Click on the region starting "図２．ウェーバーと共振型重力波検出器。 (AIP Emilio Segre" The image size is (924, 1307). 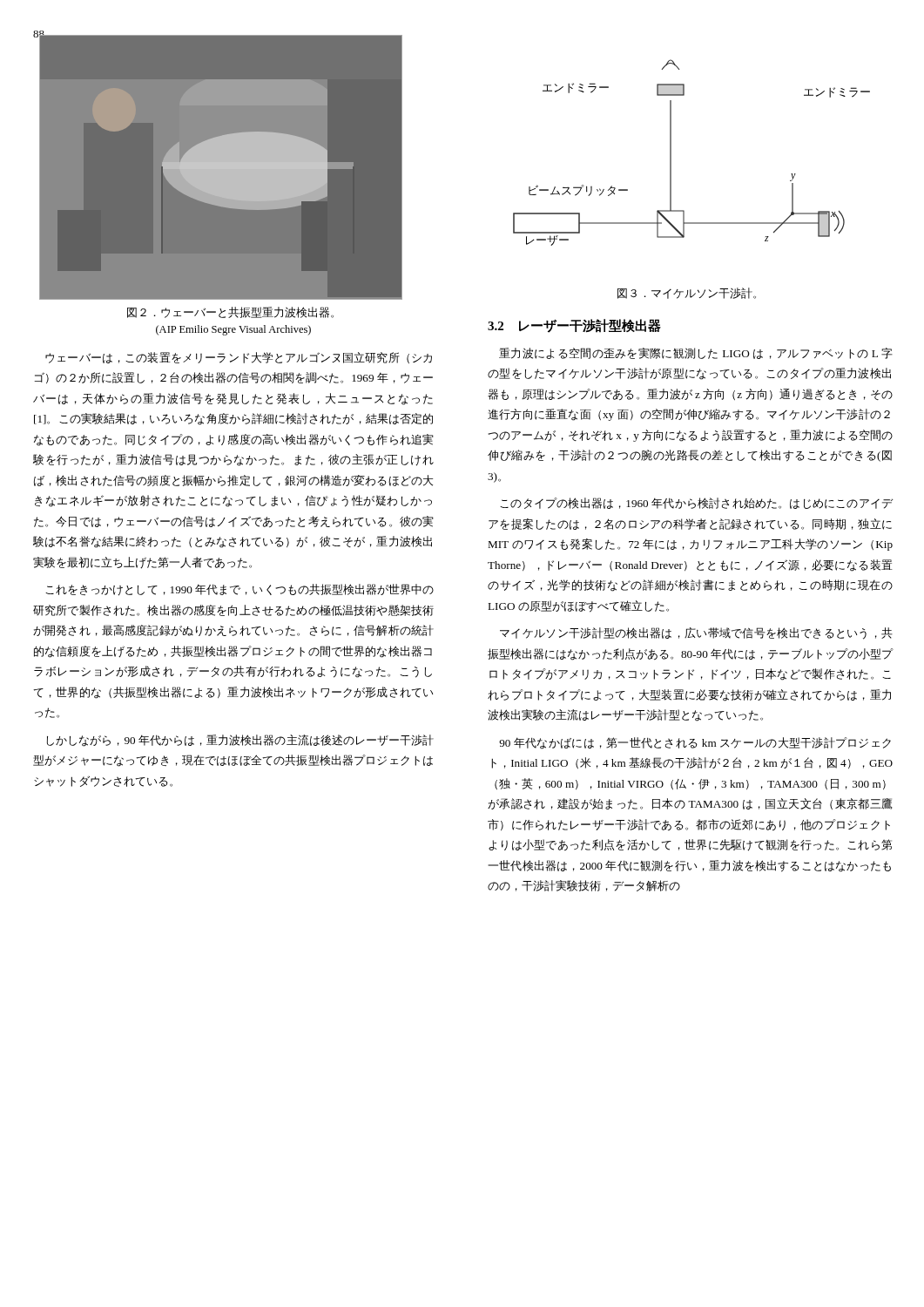(x=233, y=321)
